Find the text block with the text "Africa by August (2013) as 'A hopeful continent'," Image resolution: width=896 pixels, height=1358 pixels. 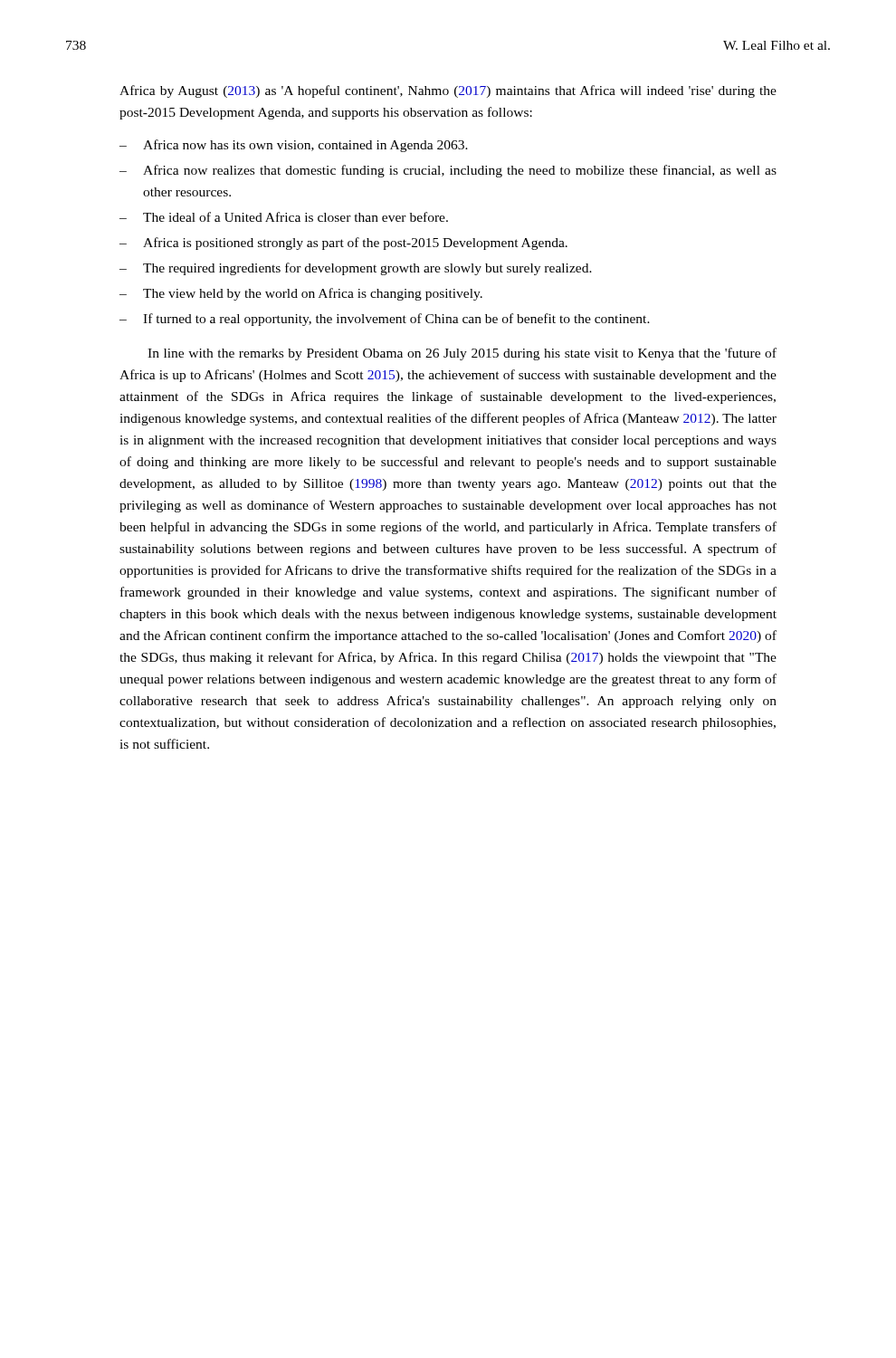(x=448, y=101)
